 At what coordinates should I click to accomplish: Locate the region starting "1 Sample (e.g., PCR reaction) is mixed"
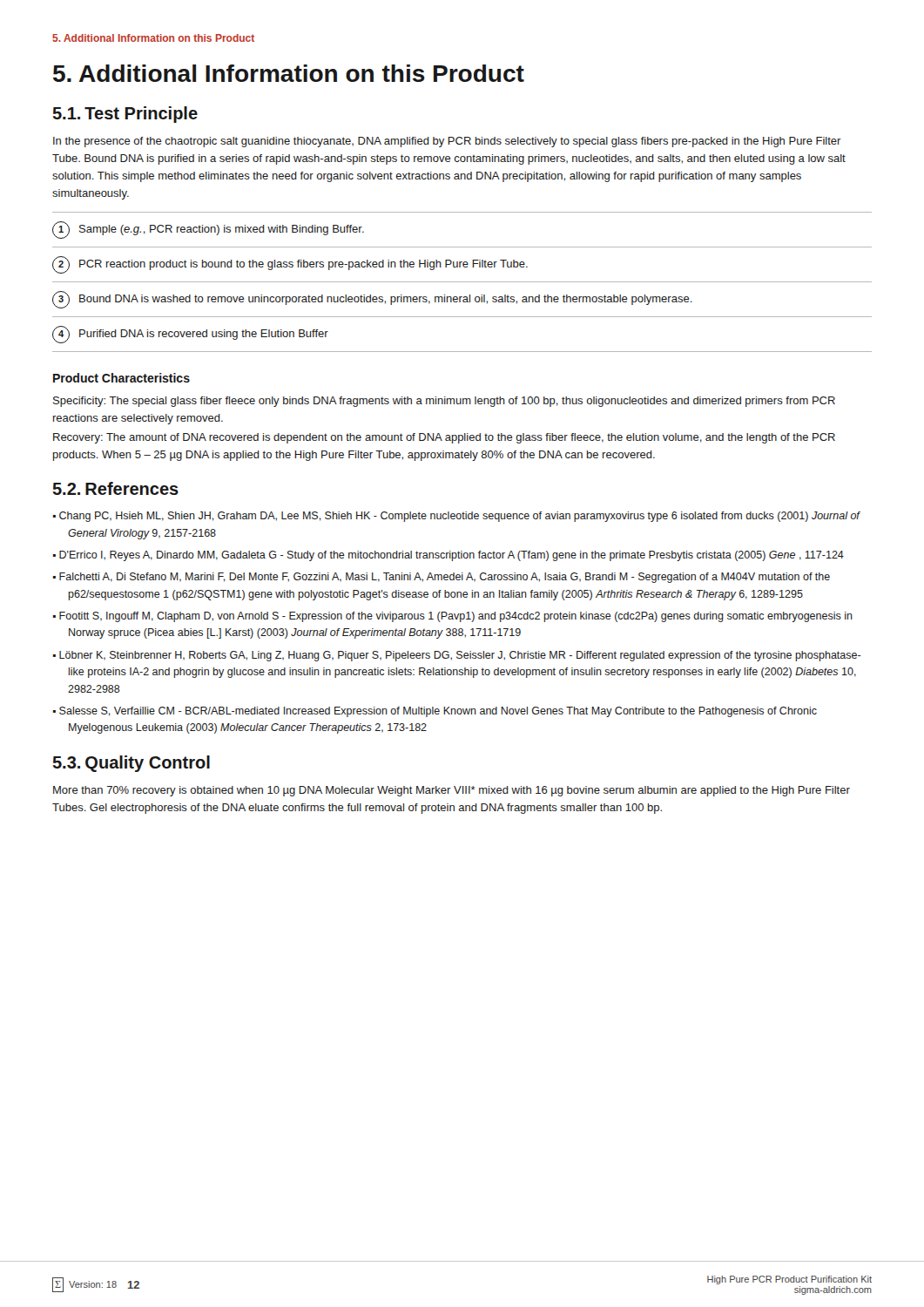(208, 229)
